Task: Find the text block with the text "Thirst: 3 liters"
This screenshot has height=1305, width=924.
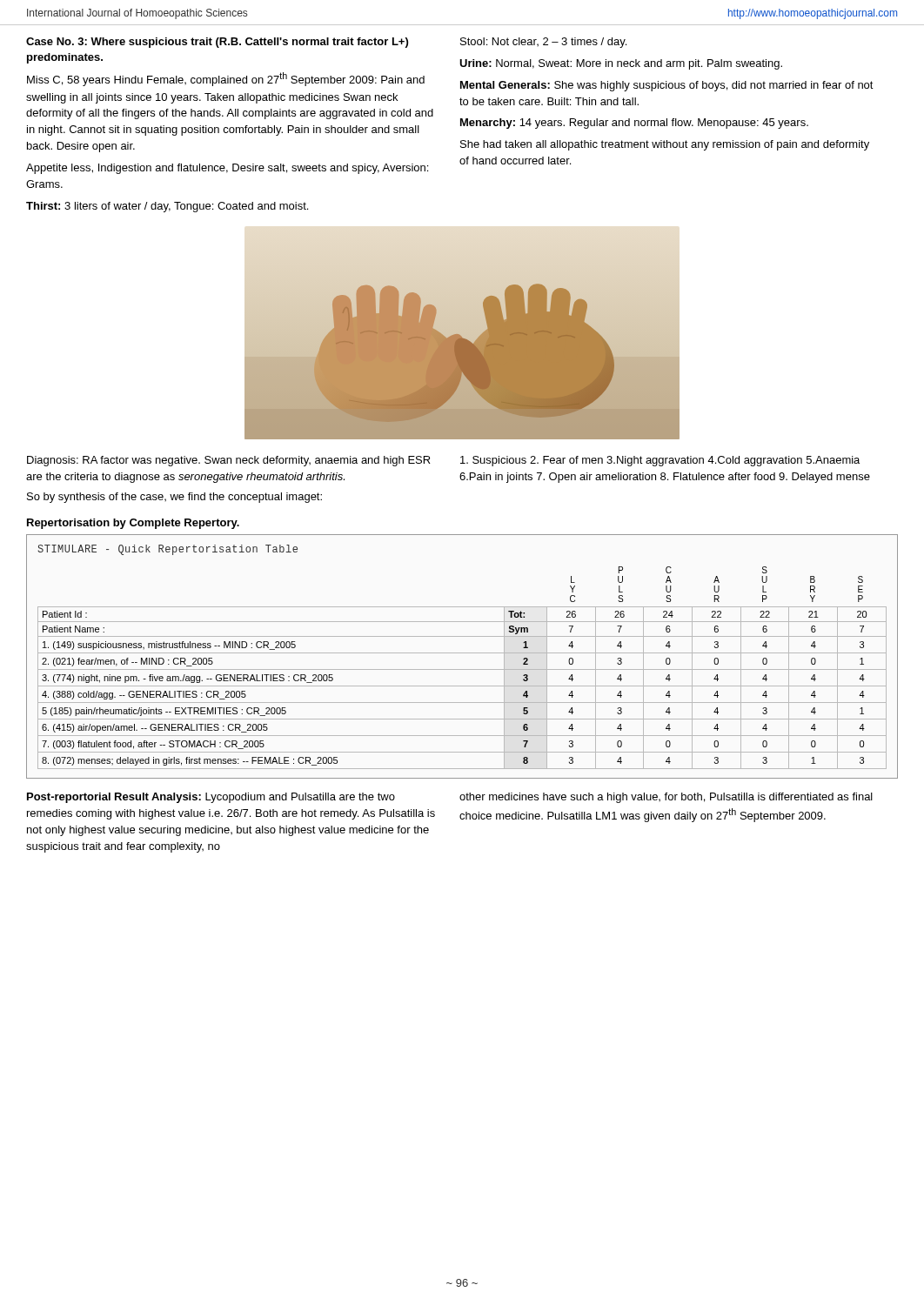Action: pos(168,205)
